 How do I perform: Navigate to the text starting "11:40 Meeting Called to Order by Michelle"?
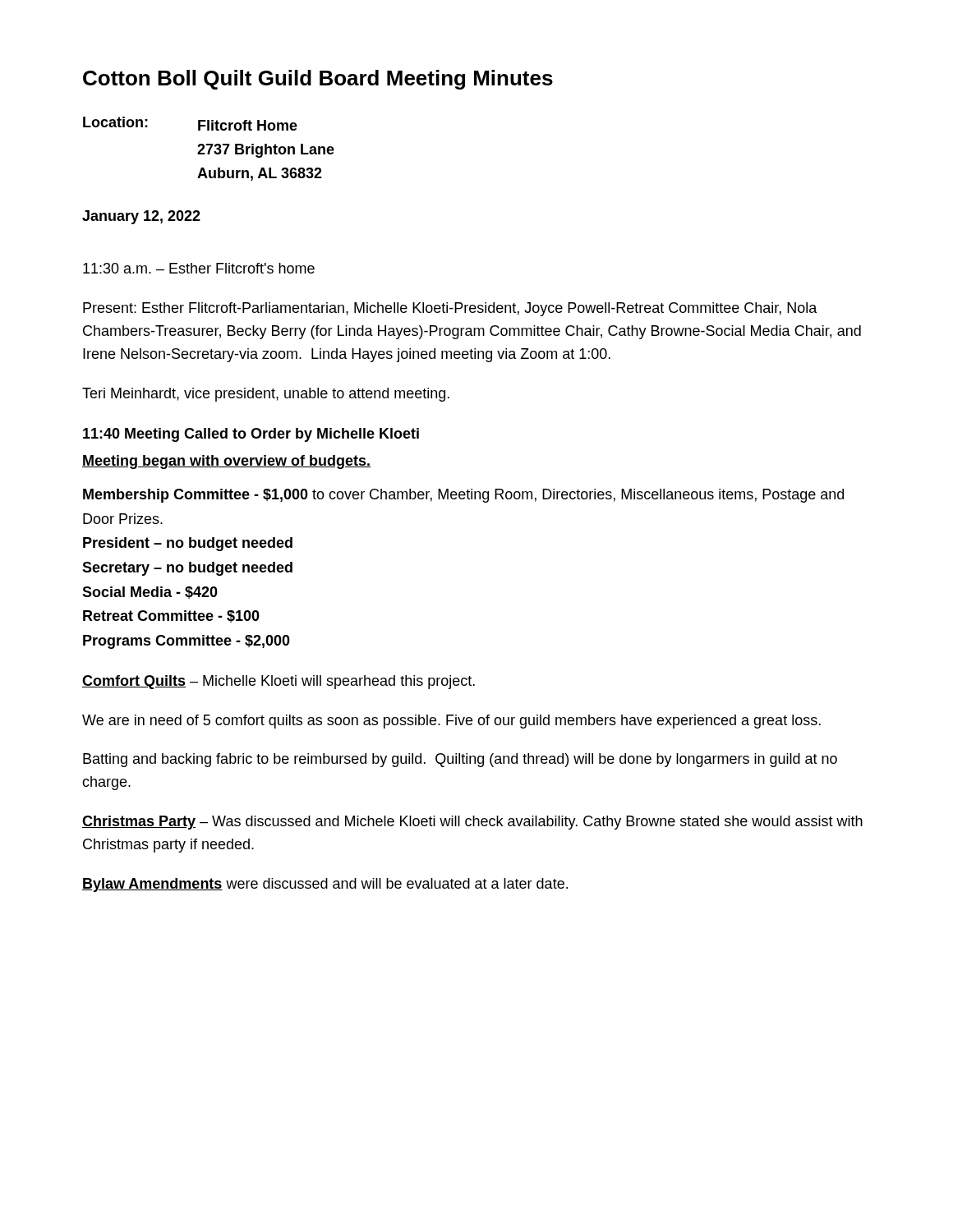point(251,434)
